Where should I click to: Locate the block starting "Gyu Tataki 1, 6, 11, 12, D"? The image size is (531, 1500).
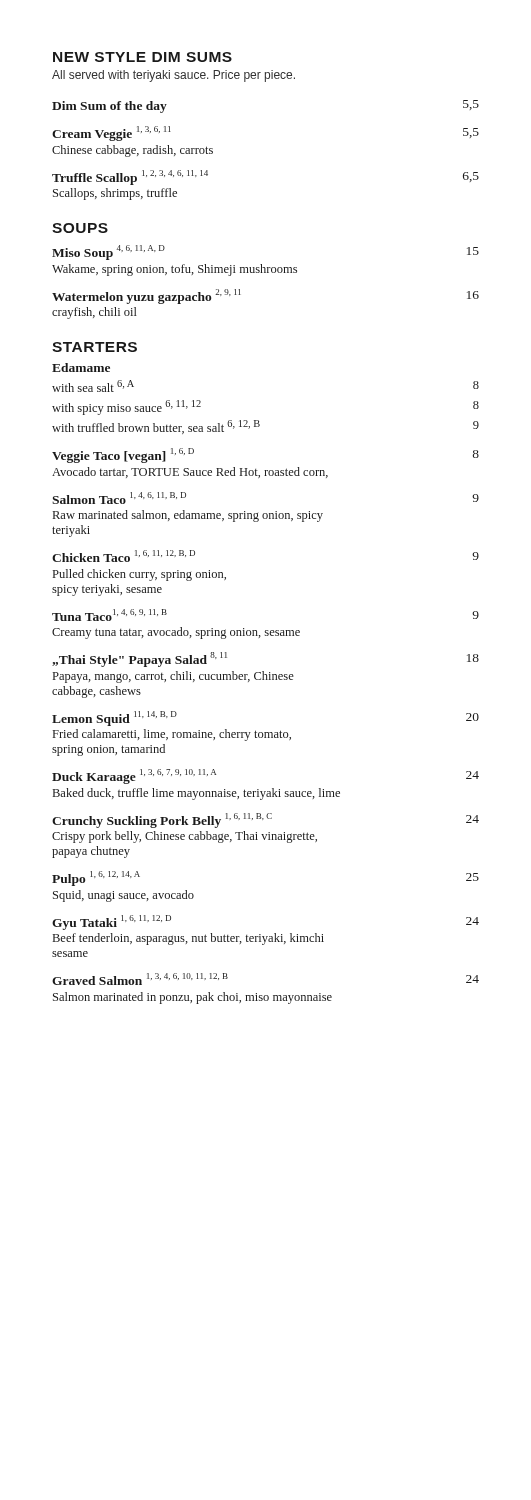pos(266,937)
